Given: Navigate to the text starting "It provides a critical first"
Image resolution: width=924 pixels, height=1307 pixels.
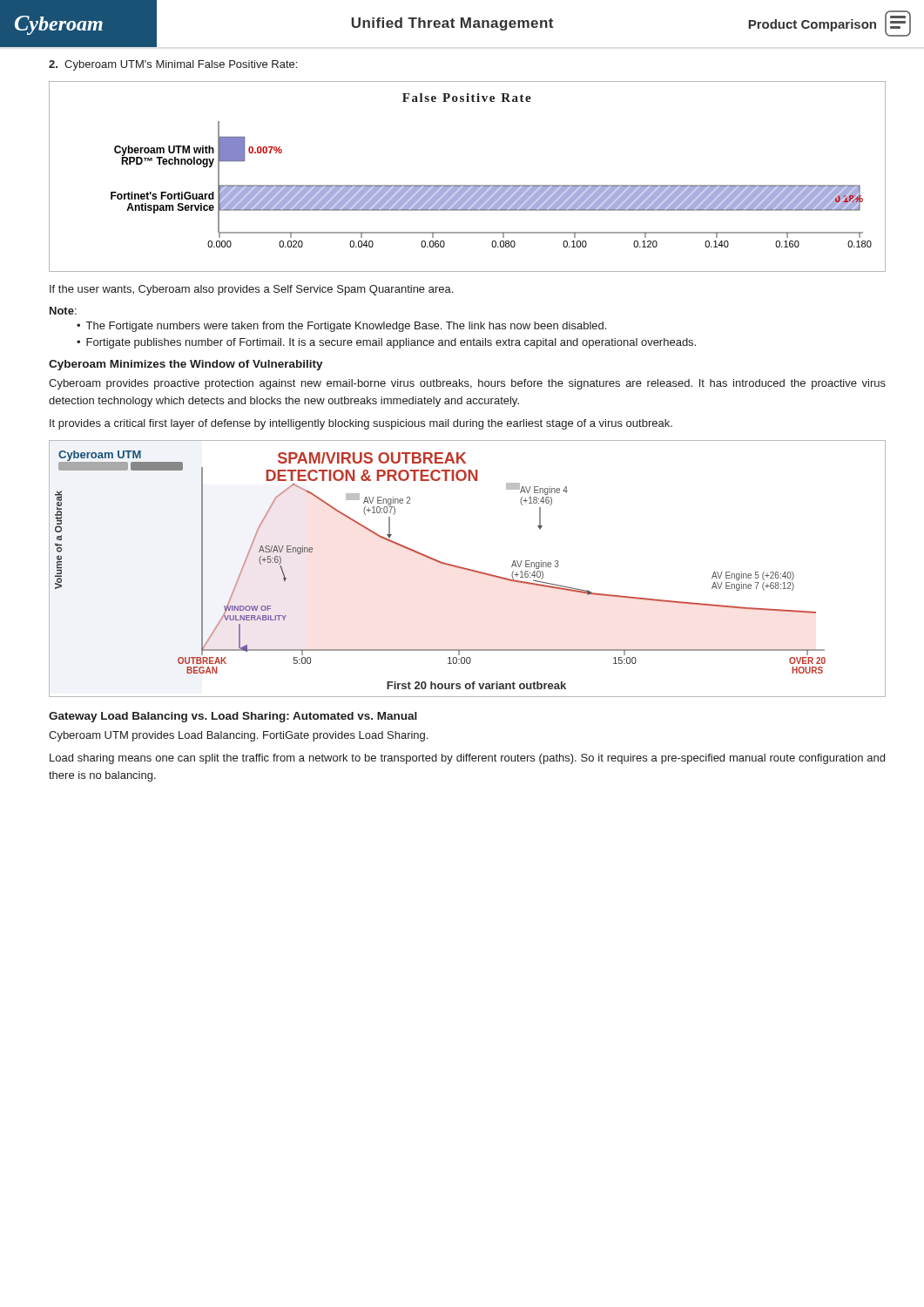Looking at the screenshot, I should [x=361, y=423].
